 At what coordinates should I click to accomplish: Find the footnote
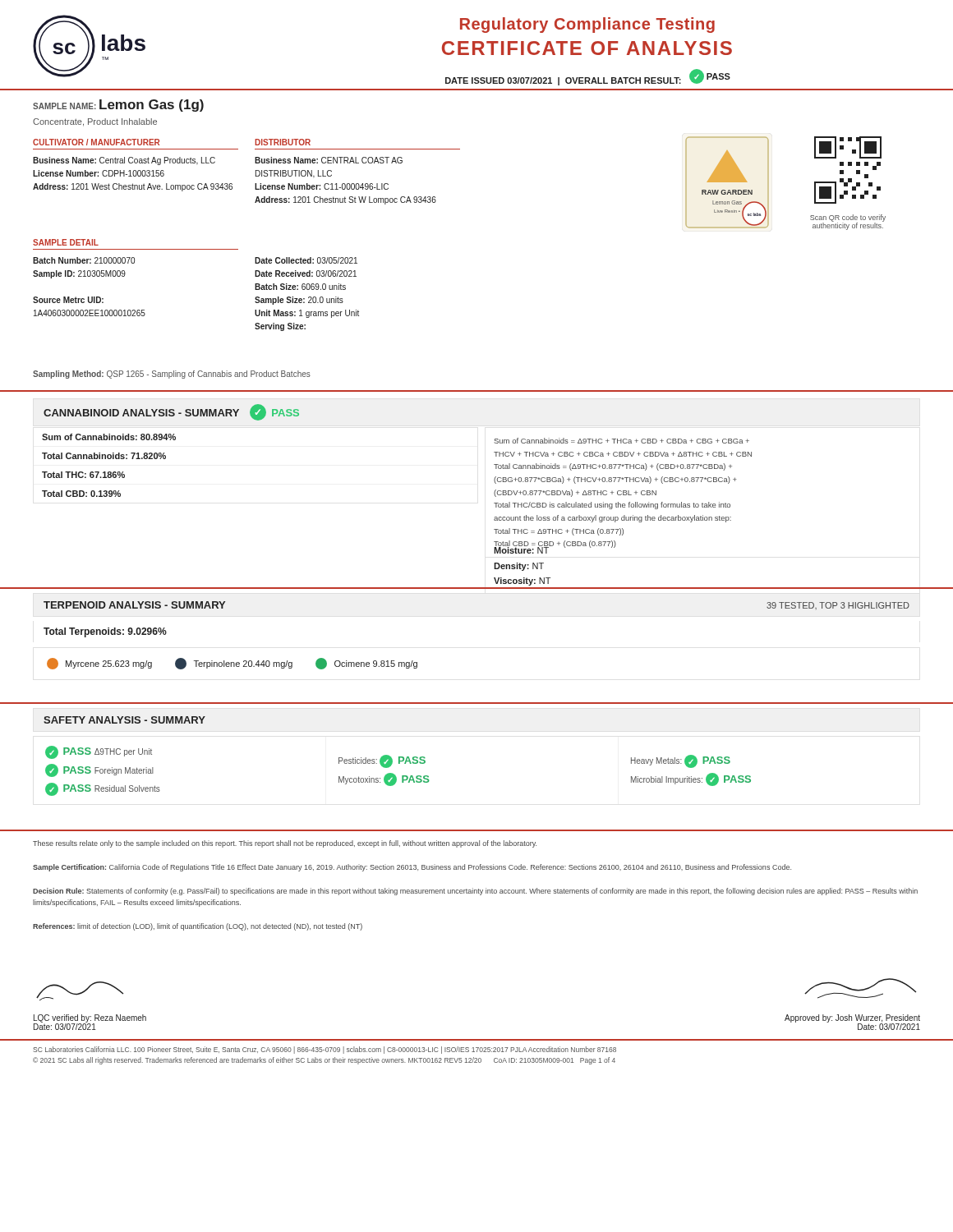coord(475,885)
